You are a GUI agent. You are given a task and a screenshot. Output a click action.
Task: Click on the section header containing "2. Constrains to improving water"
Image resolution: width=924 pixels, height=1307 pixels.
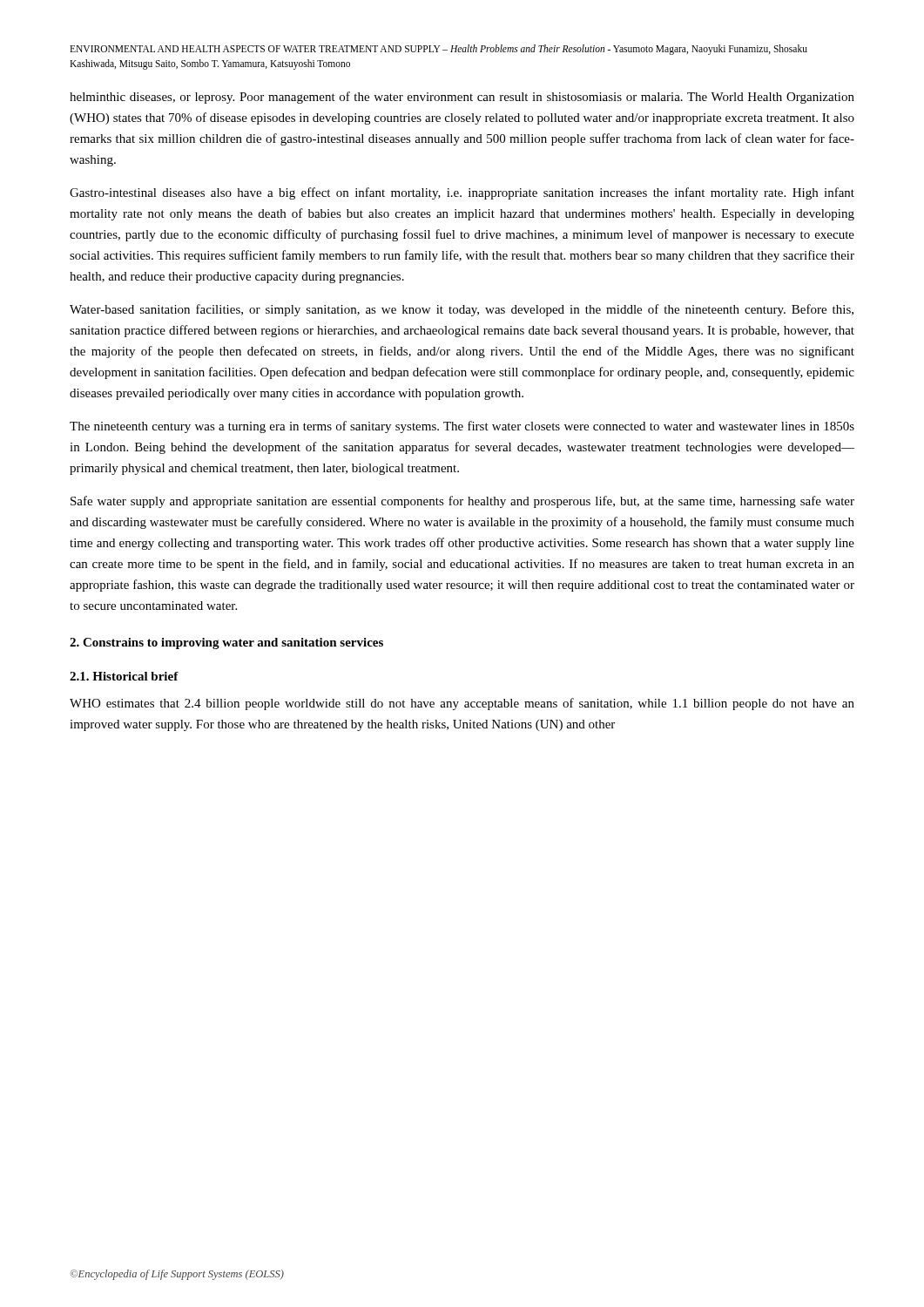click(227, 642)
